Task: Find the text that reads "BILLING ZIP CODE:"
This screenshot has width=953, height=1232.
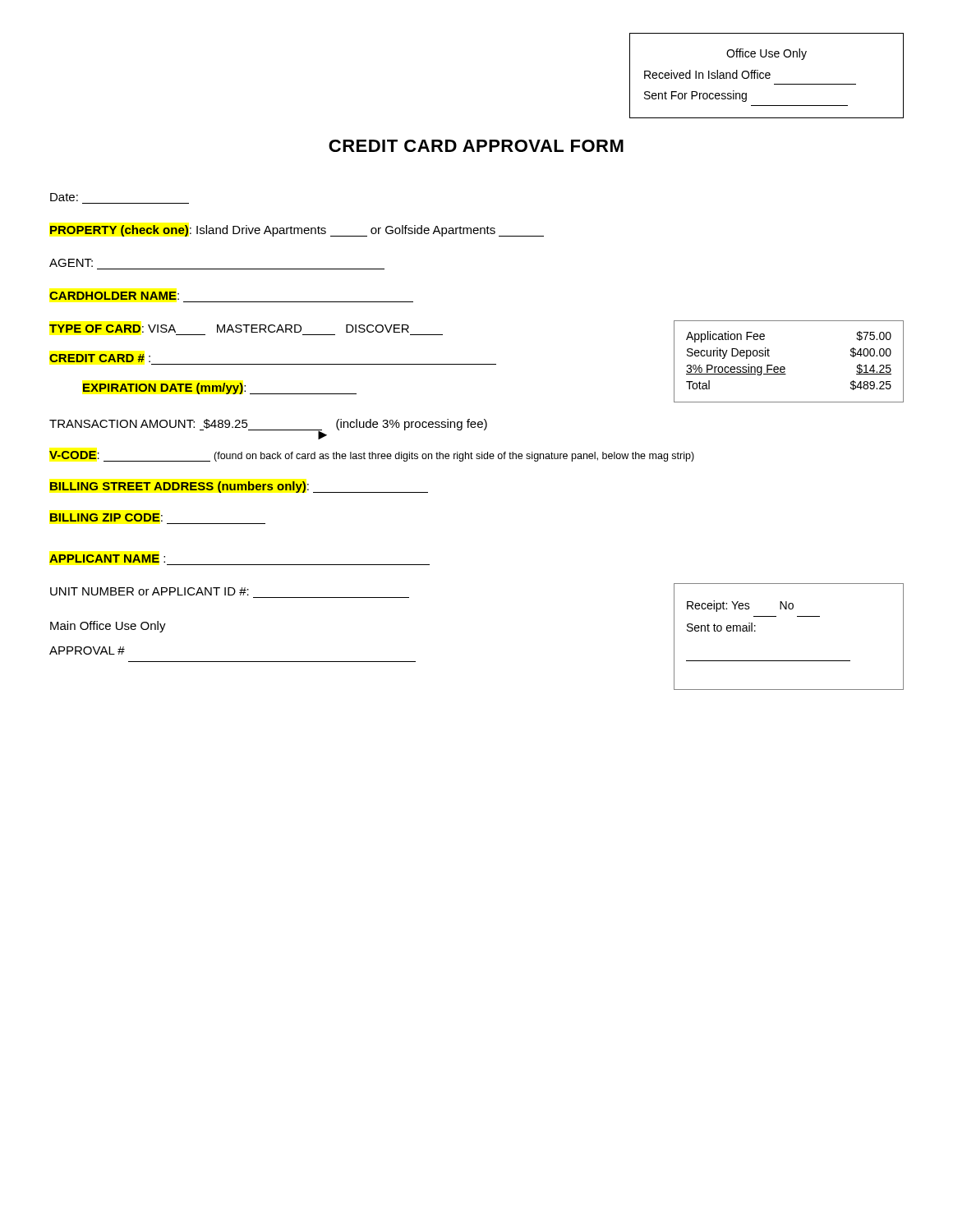Action: [157, 517]
